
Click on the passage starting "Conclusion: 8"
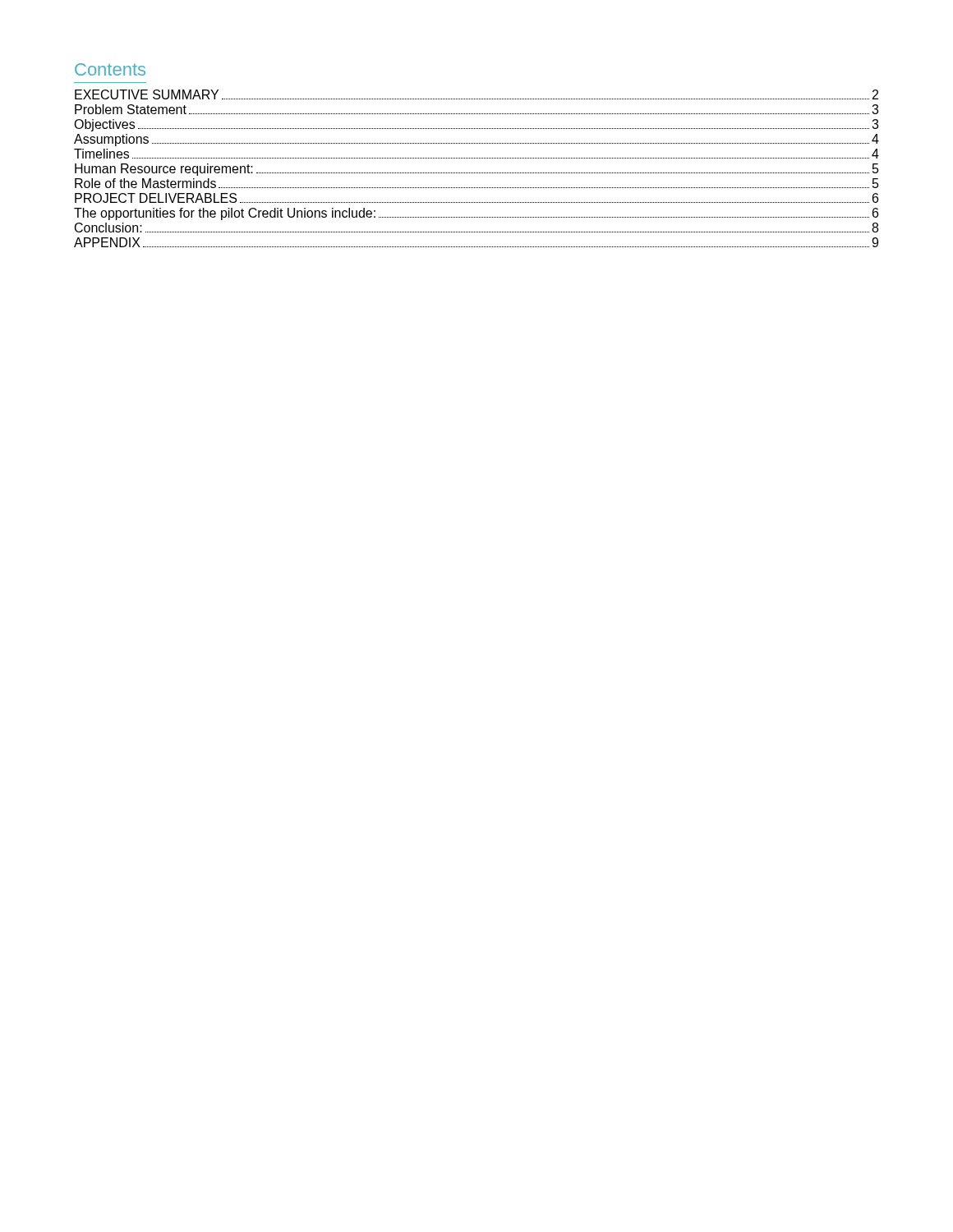coord(476,228)
